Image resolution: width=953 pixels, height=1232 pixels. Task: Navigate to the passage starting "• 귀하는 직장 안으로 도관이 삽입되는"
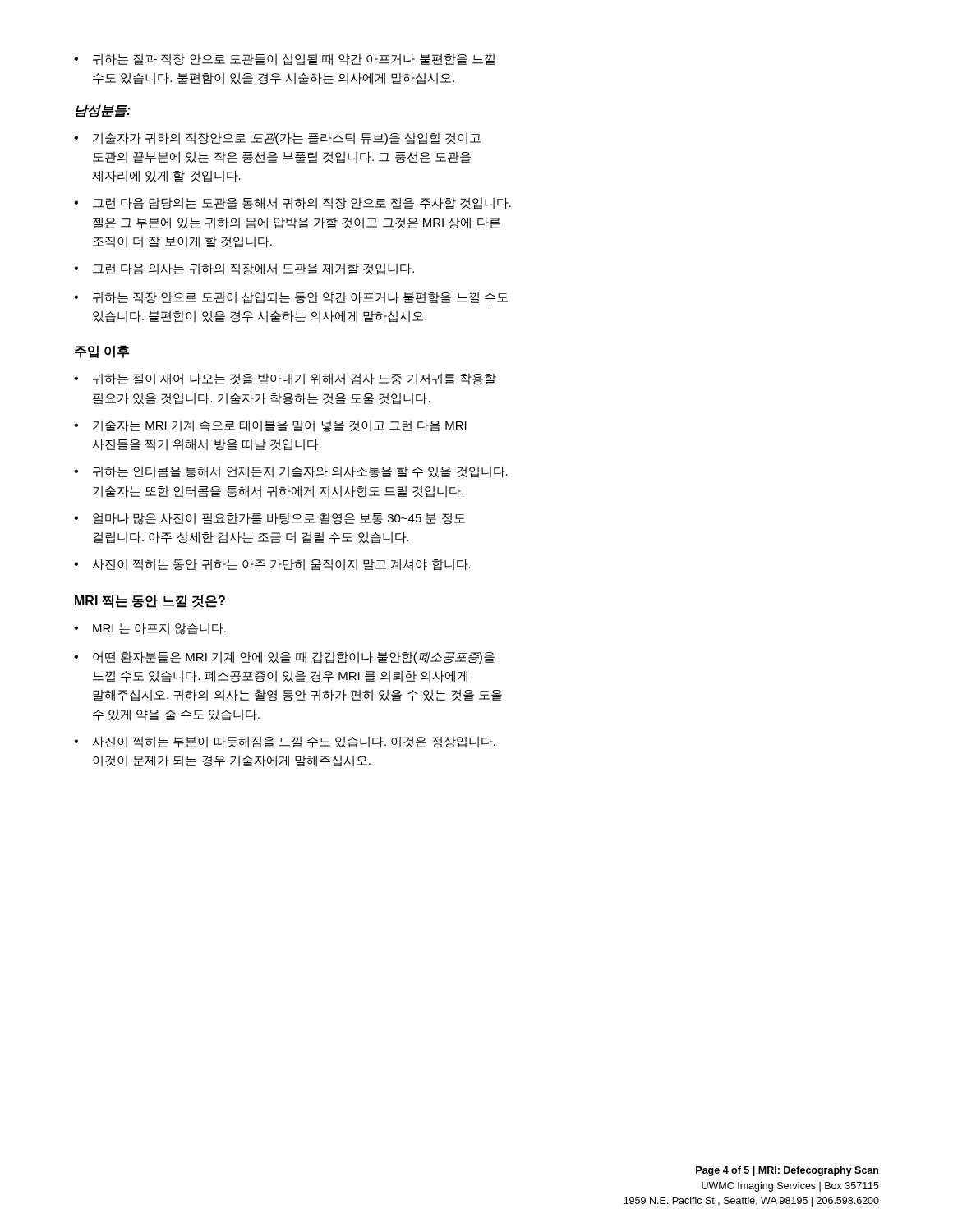coord(476,306)
